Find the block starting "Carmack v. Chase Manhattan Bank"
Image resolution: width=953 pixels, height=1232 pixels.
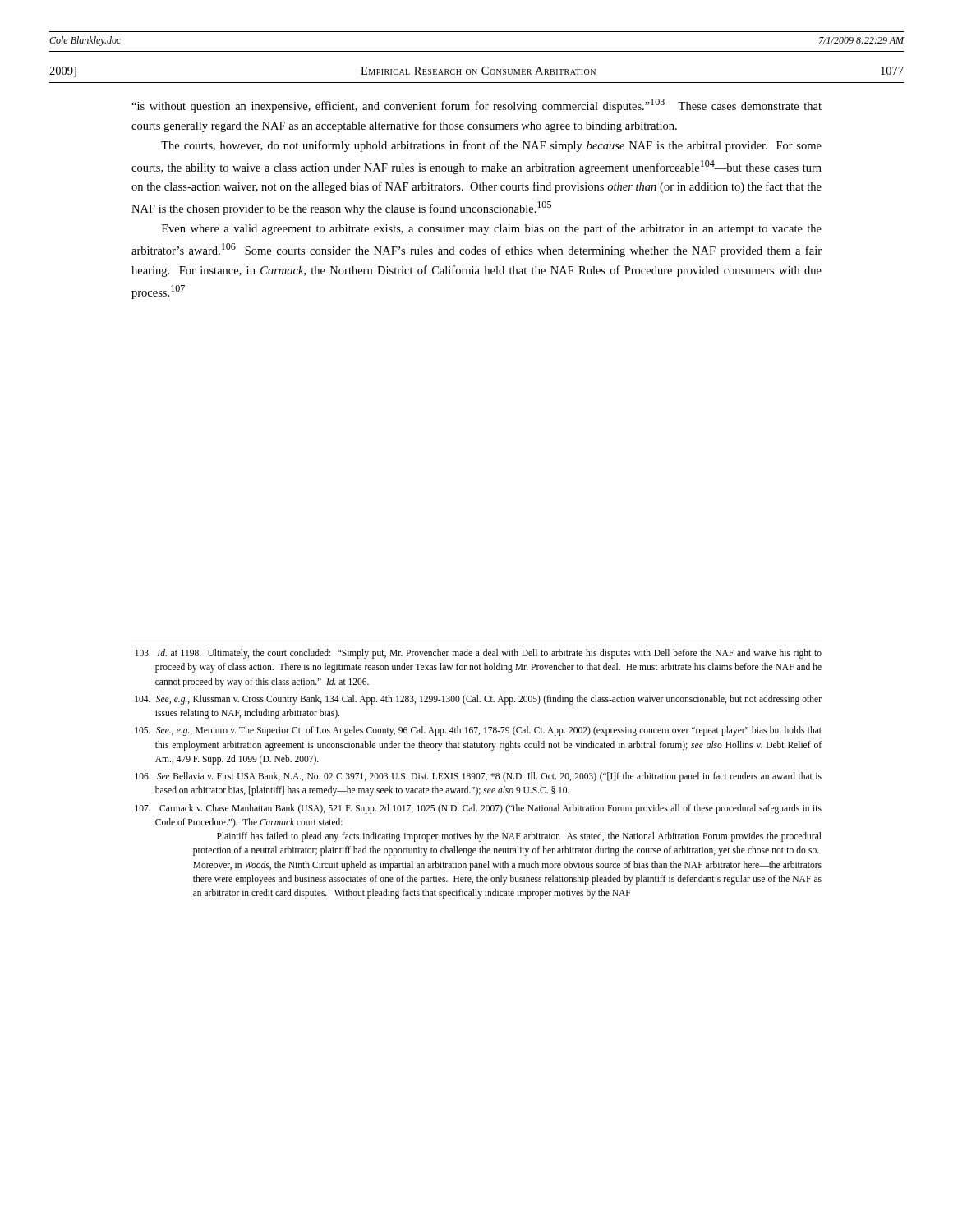tap(476, 851)
